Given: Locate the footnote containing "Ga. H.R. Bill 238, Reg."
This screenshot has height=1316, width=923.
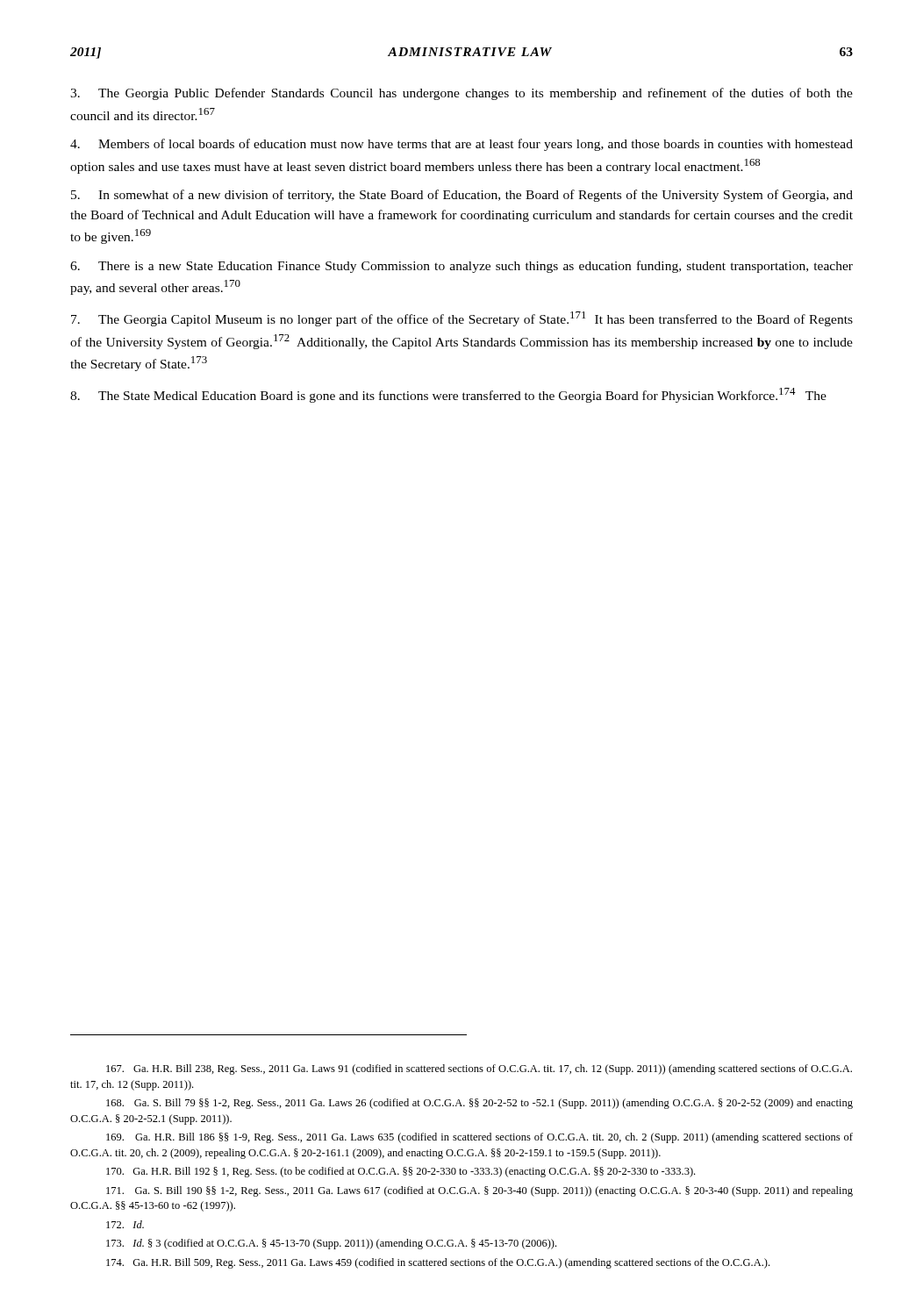Looking at the screenshot, I should point(462,1077).
